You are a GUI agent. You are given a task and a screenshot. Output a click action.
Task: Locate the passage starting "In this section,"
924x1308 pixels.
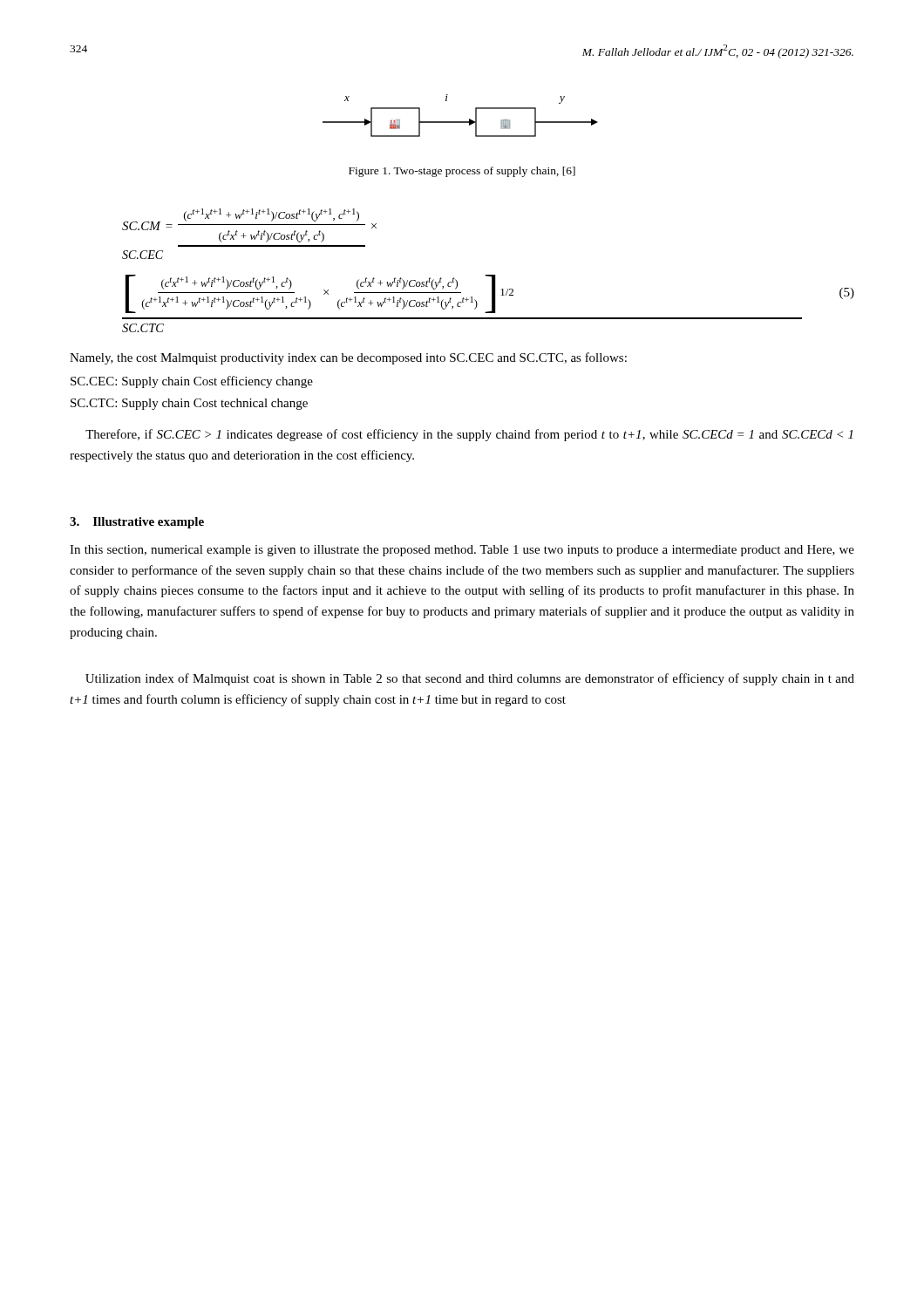pyautogui.click(x=462, y=591)
